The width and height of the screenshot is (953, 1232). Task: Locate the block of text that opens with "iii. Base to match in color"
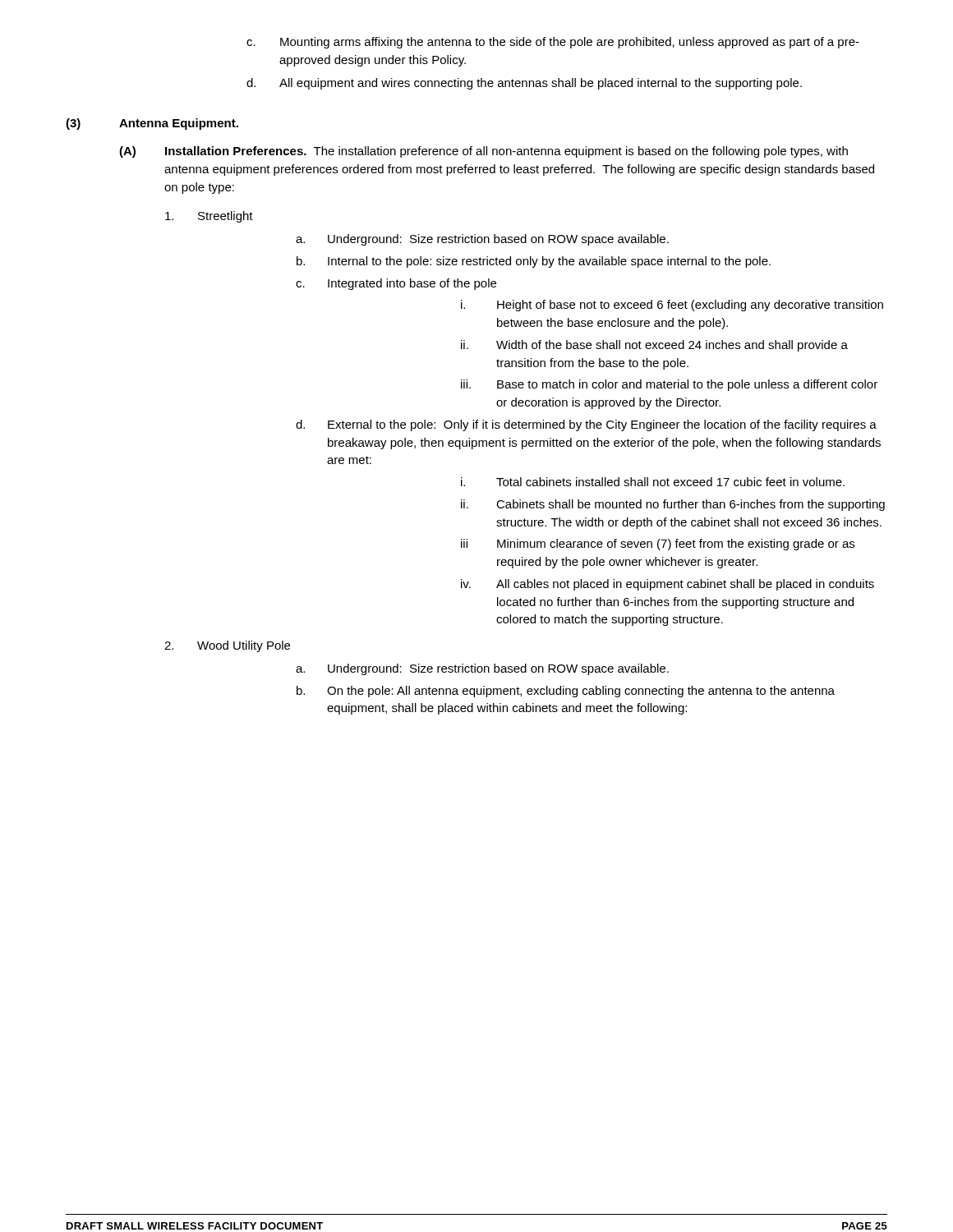click(674, 393)
